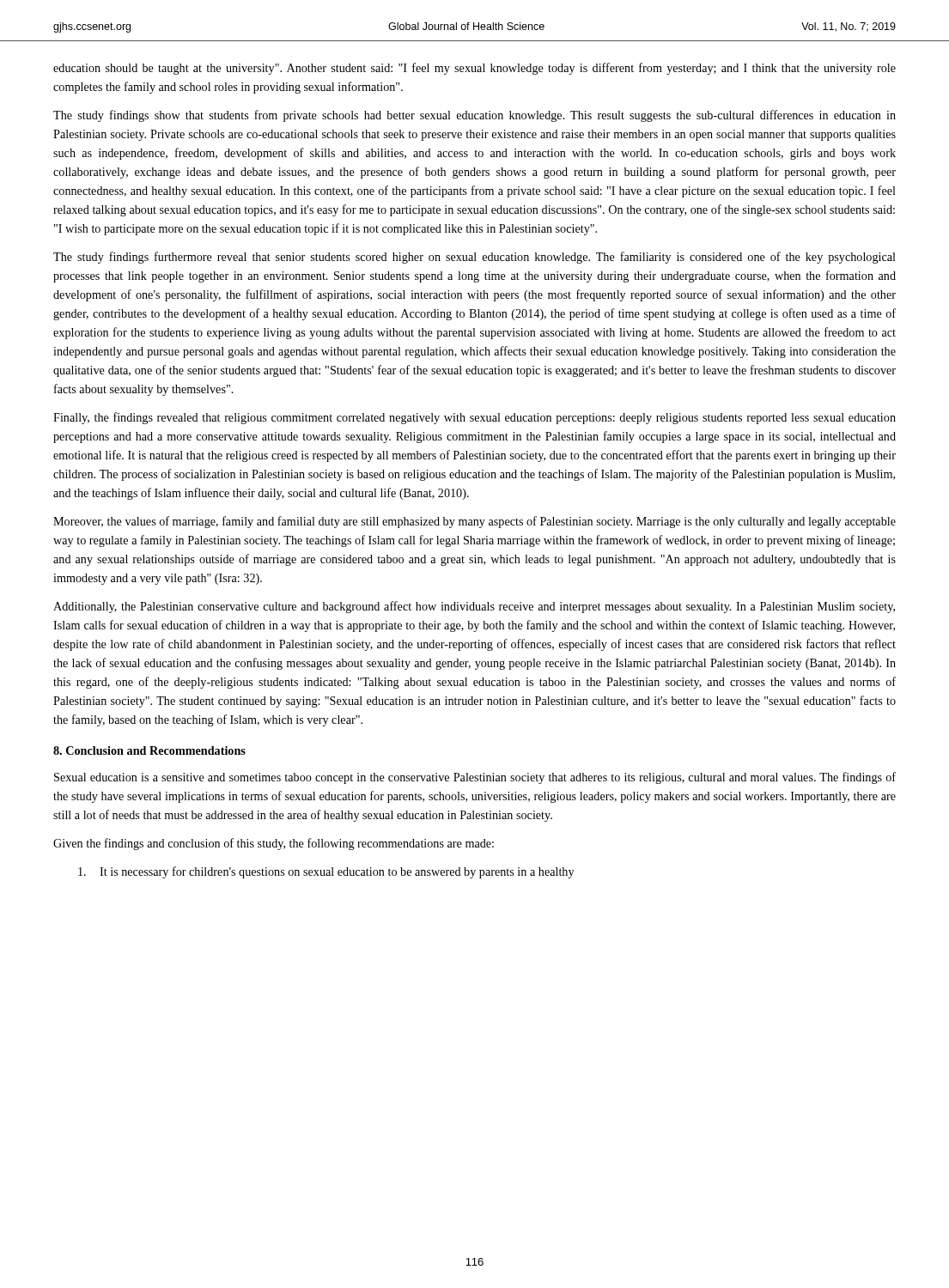Click on the text block that reads "Moreover, the values of marriage, family and familial"
This screenshot has height=1288, width=949.
pos(474,550)
